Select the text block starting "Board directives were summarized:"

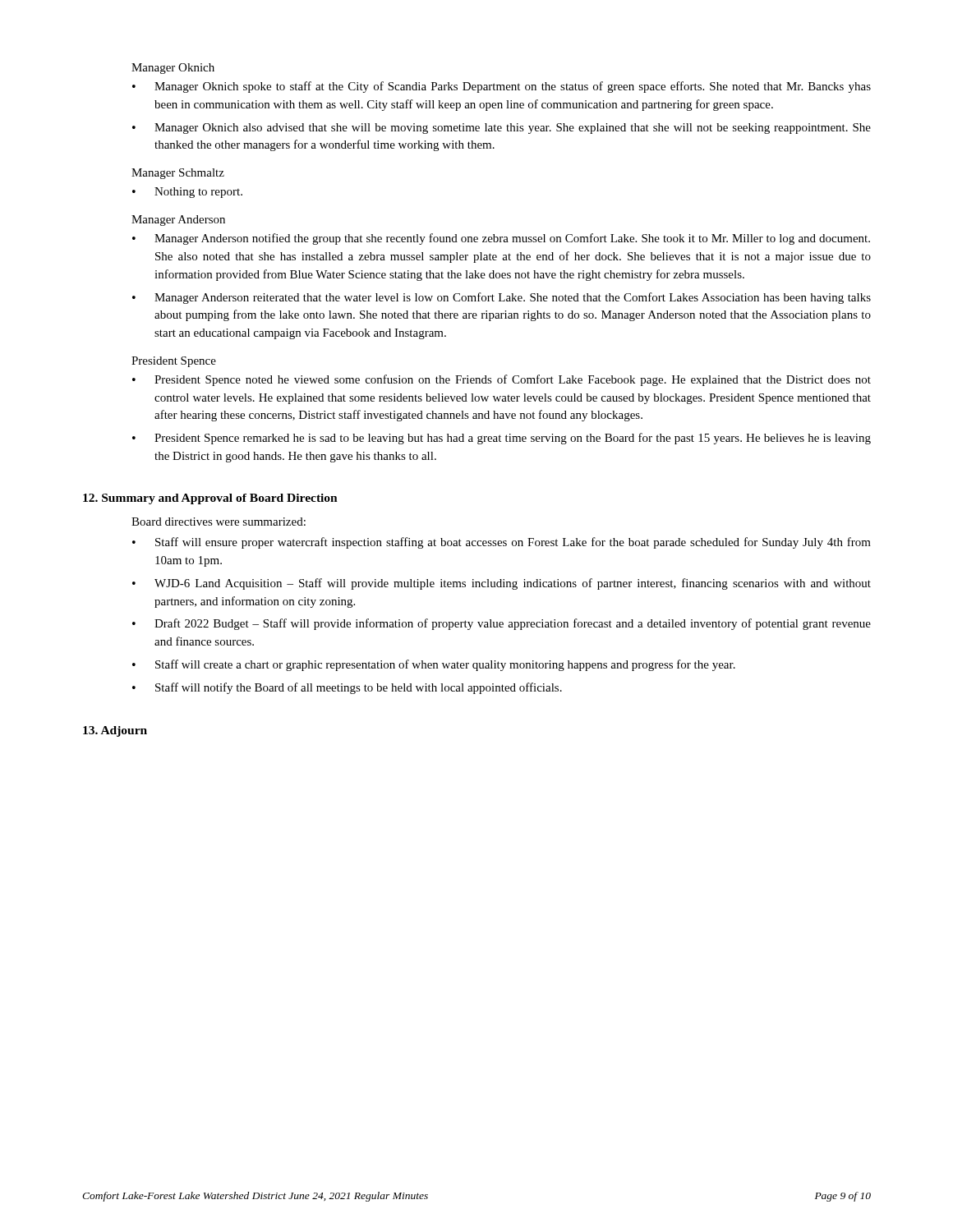coord(219,521)
